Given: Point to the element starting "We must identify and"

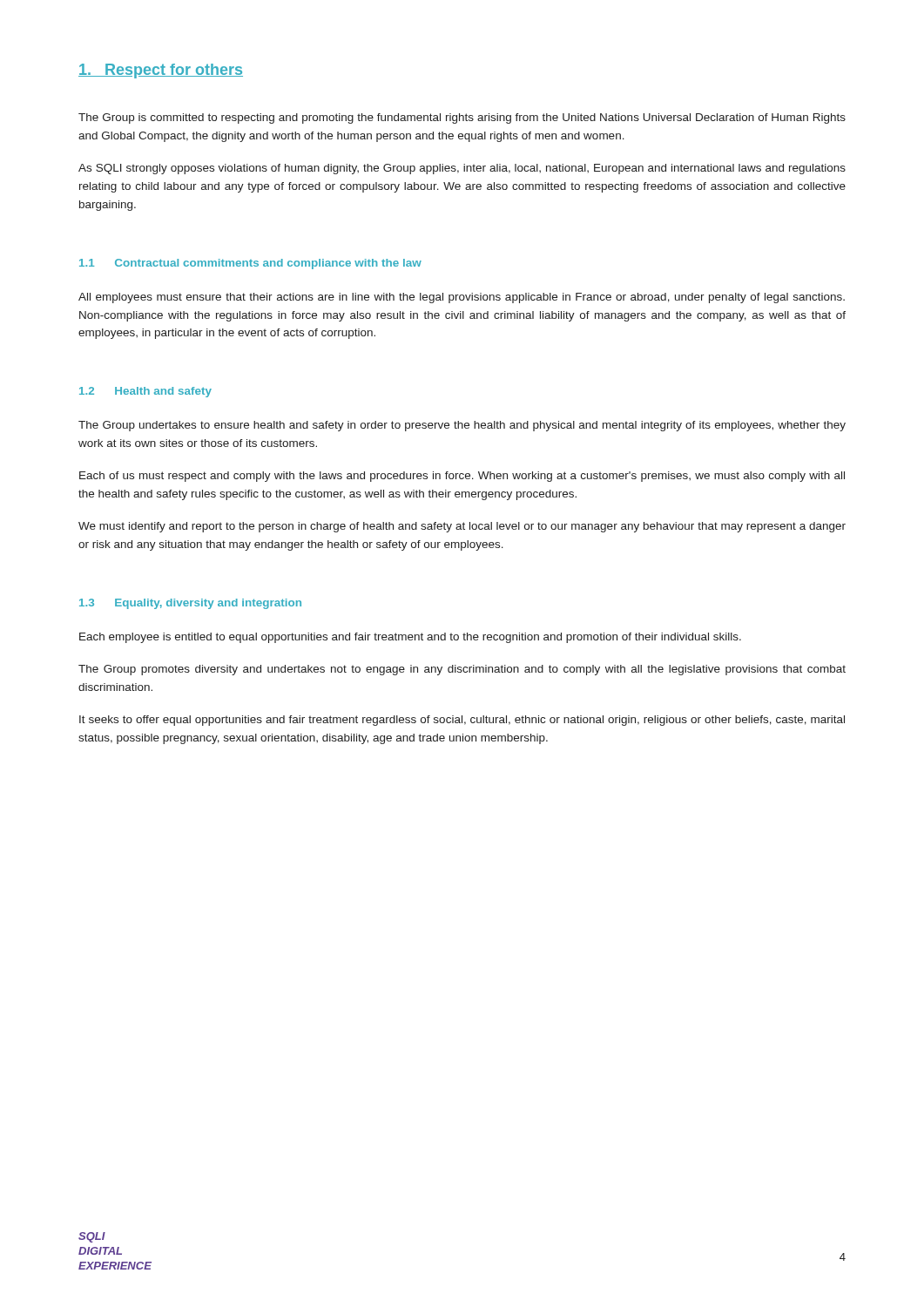Looking at the screenshot, I should click(x=462, y=535).
